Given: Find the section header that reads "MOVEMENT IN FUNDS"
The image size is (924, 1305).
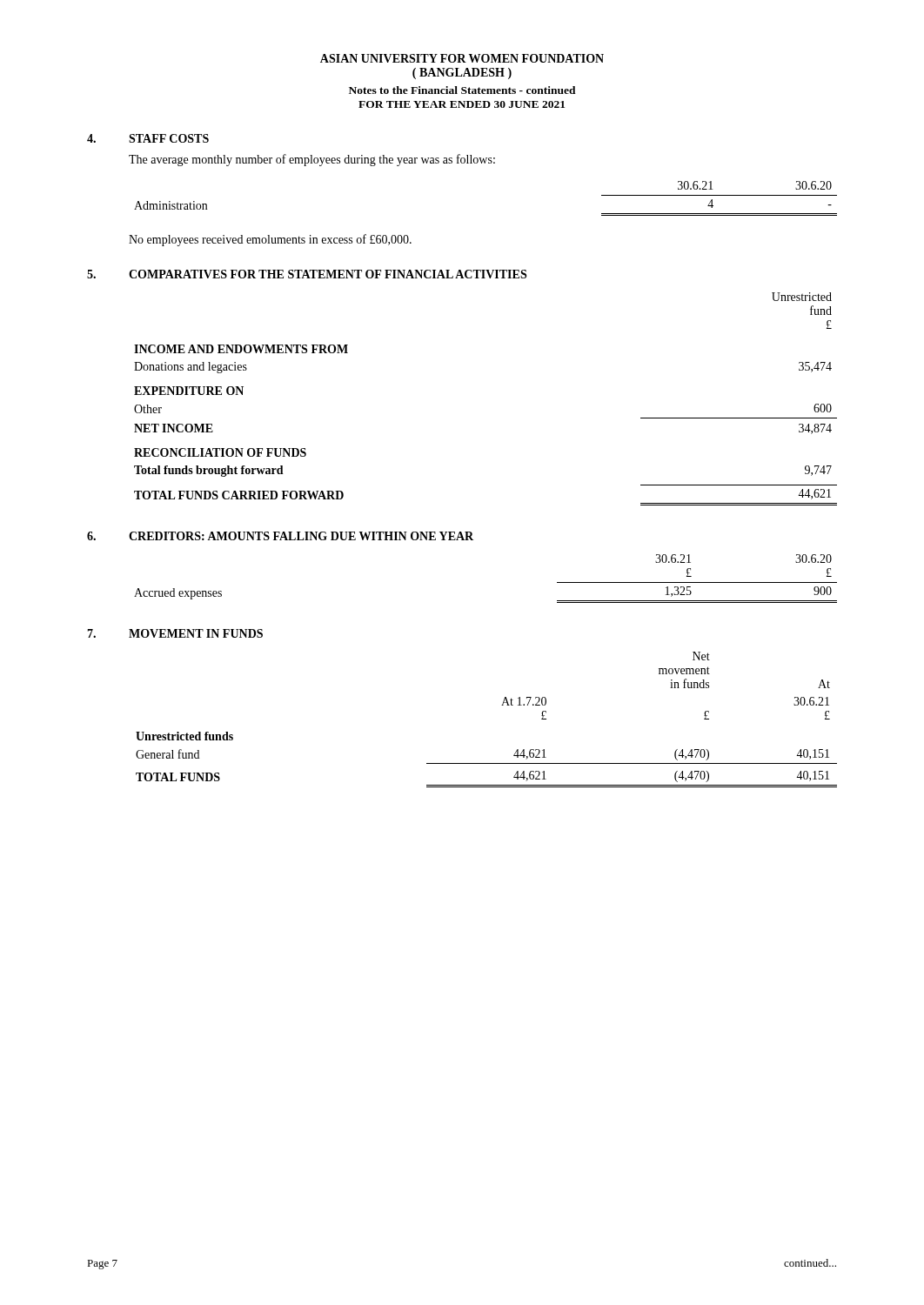Looking at the screenshot, I should (x=196, y=634).
